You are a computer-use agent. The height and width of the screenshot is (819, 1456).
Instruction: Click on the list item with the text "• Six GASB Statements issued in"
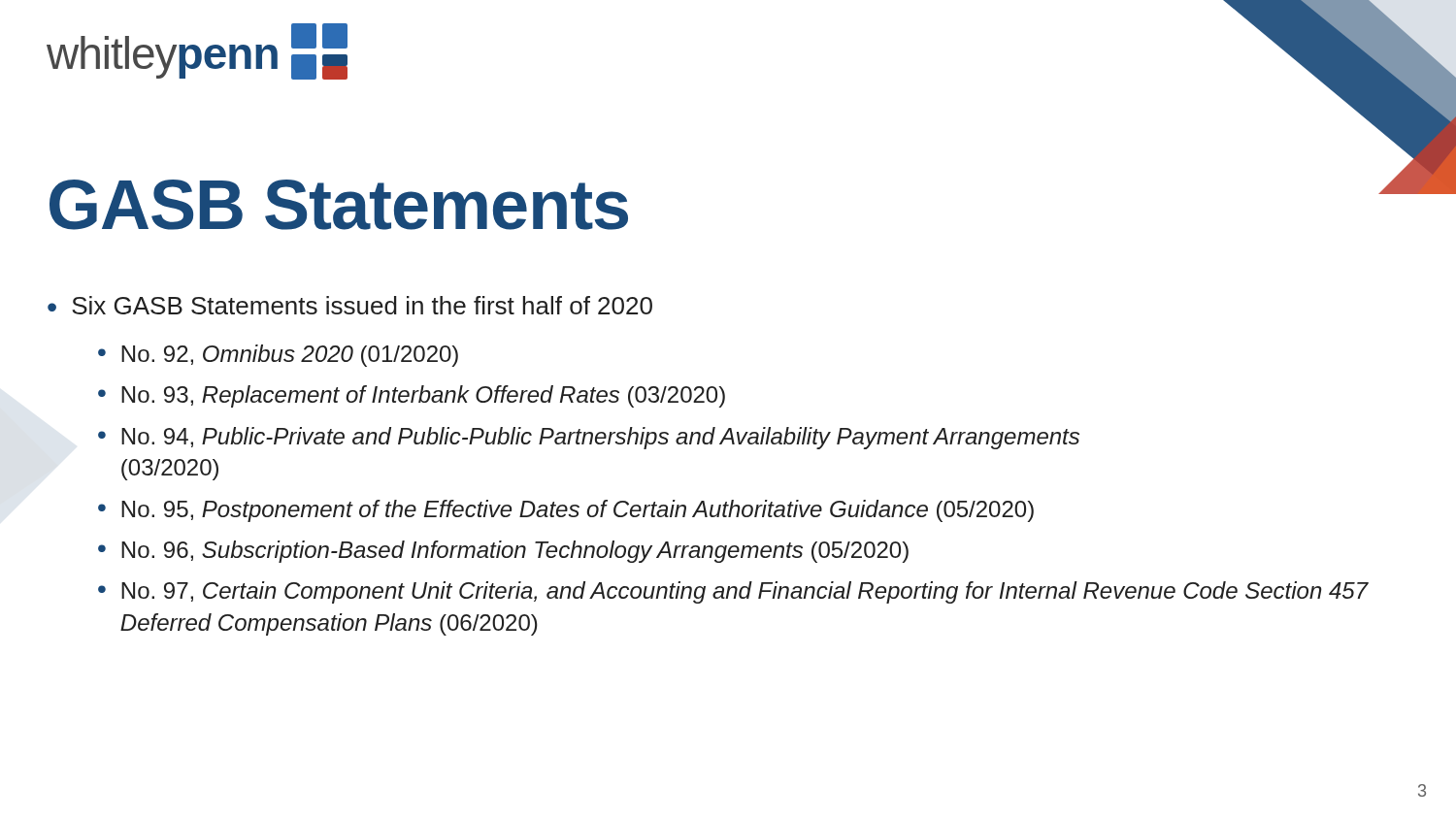click(350, 308)
